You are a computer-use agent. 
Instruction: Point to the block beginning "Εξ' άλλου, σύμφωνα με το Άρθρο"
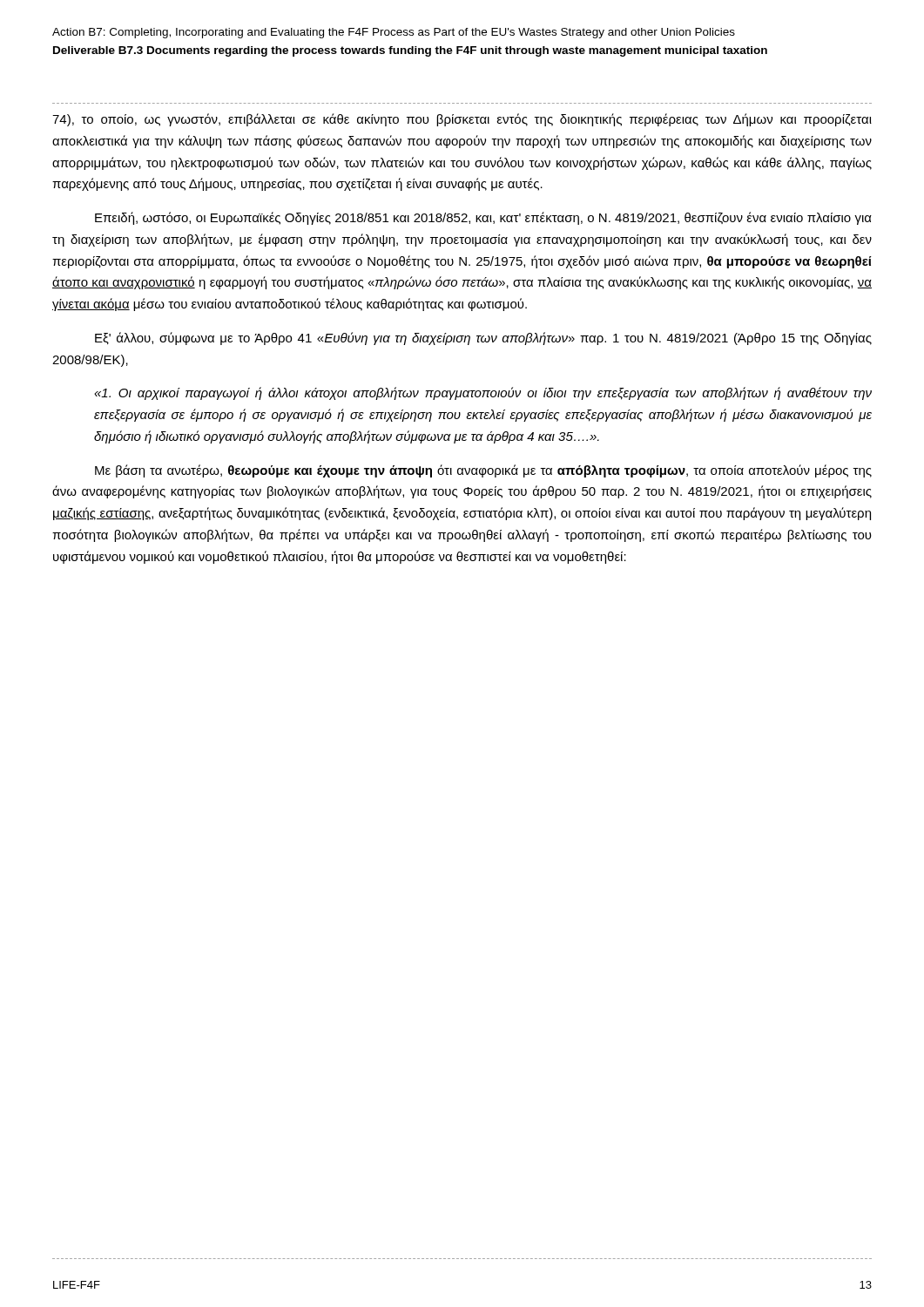pos(462,348)
